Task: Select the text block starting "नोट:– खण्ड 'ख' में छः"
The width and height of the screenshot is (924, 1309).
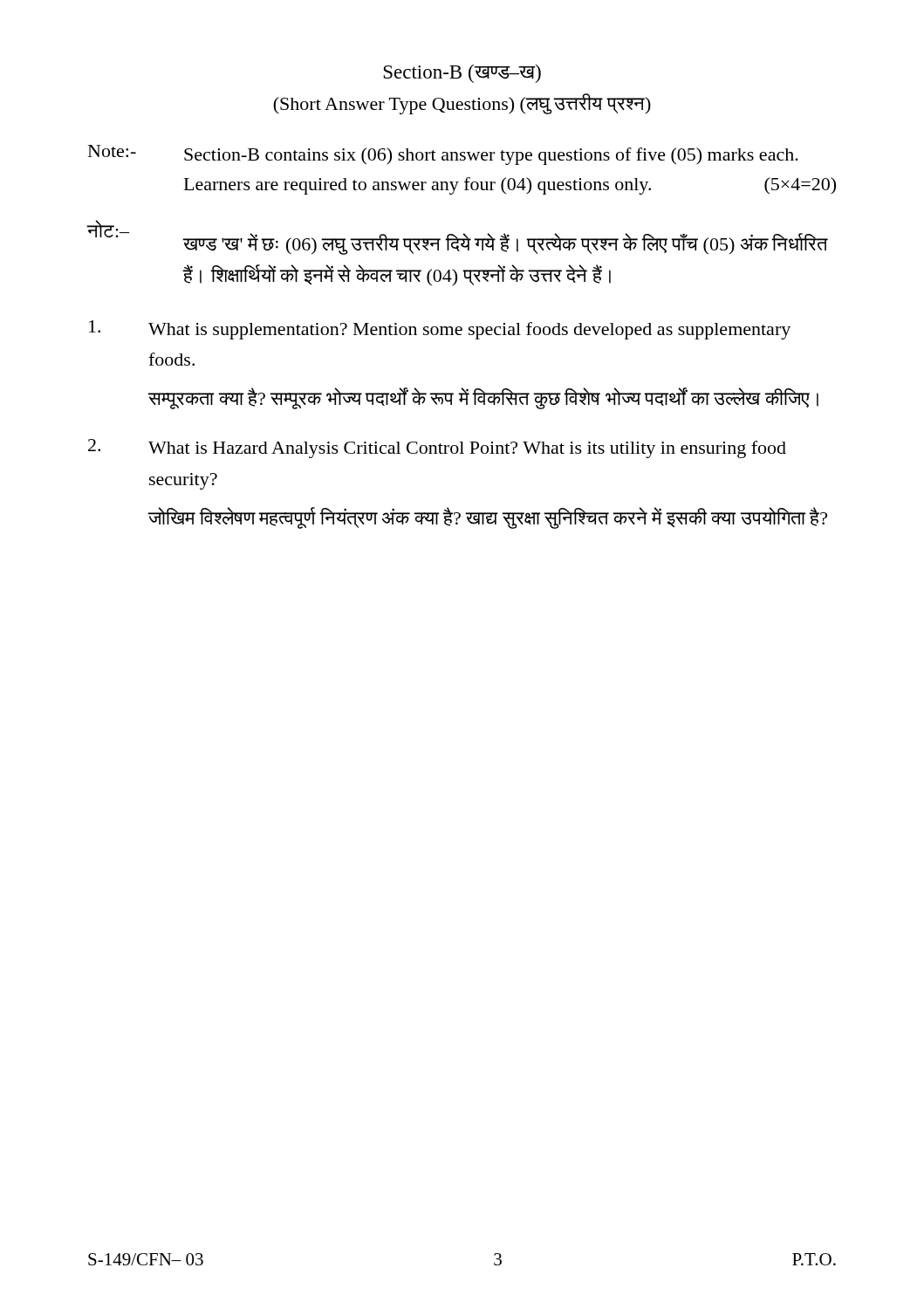Action: click(462, 256)
